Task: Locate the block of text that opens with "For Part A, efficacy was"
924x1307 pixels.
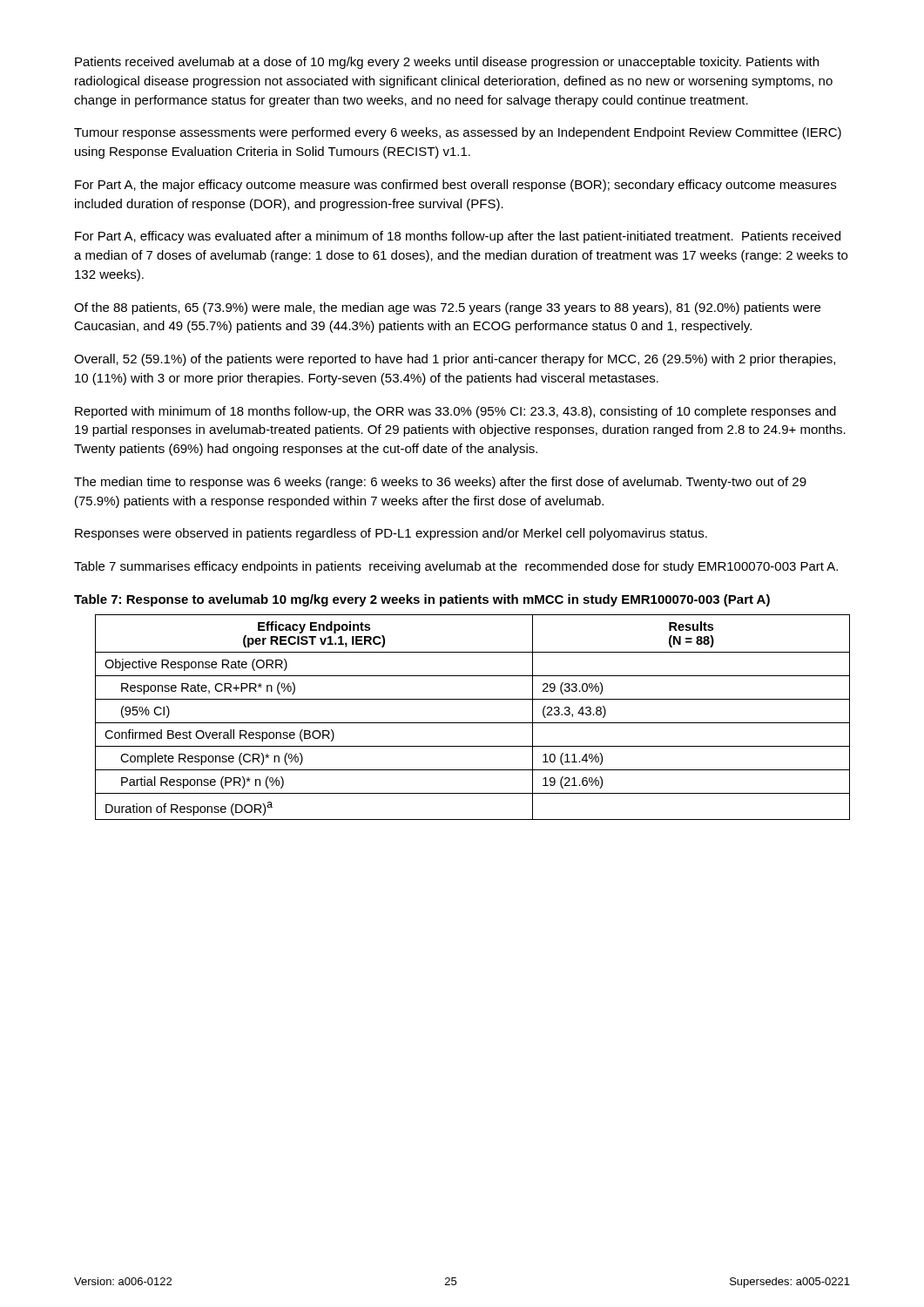Action: click(461, 255)
